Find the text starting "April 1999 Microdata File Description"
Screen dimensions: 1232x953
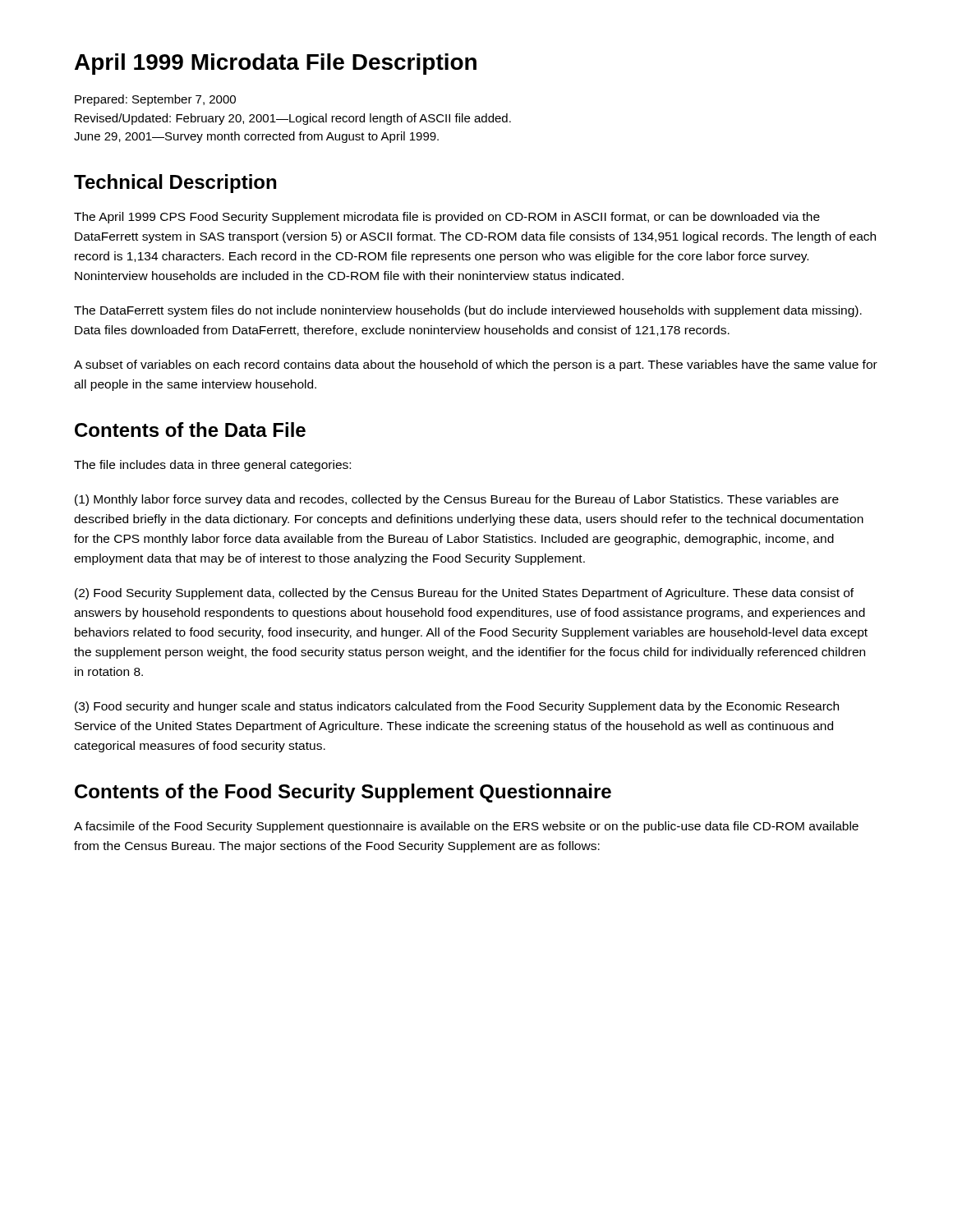tap(276, 62)
